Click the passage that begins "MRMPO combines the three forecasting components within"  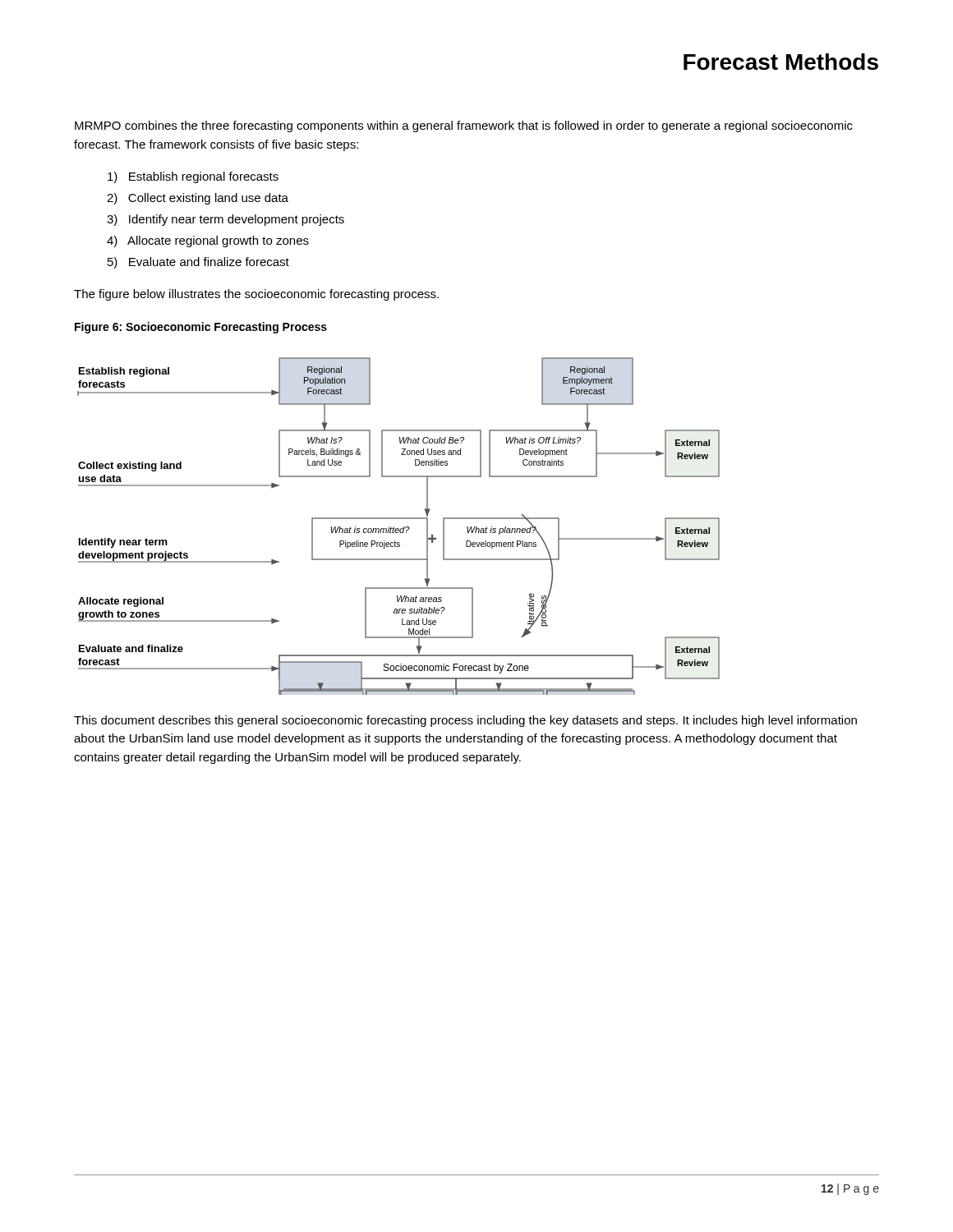(463, 134)
